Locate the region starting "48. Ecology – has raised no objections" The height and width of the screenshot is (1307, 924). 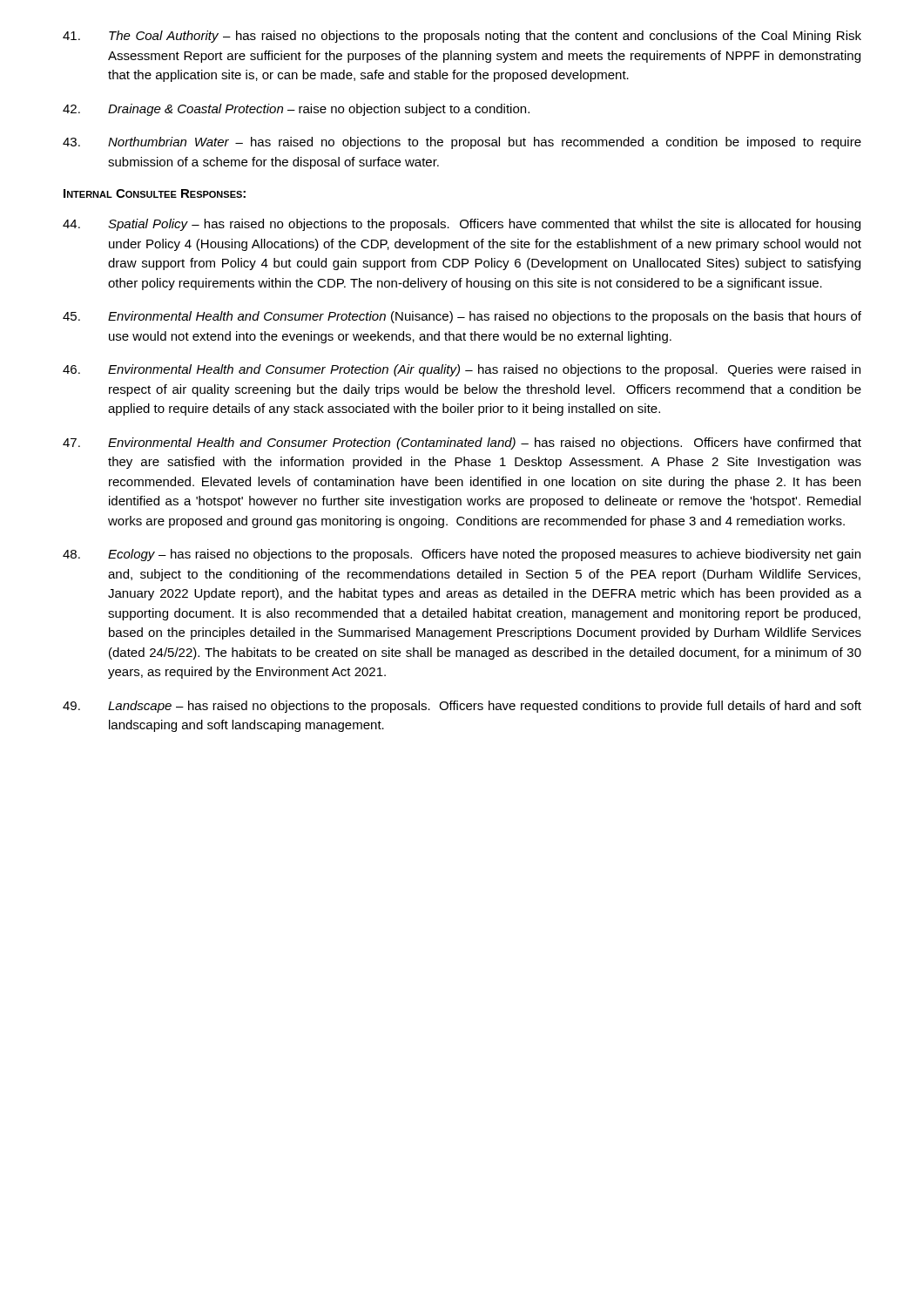pos(462,613)
